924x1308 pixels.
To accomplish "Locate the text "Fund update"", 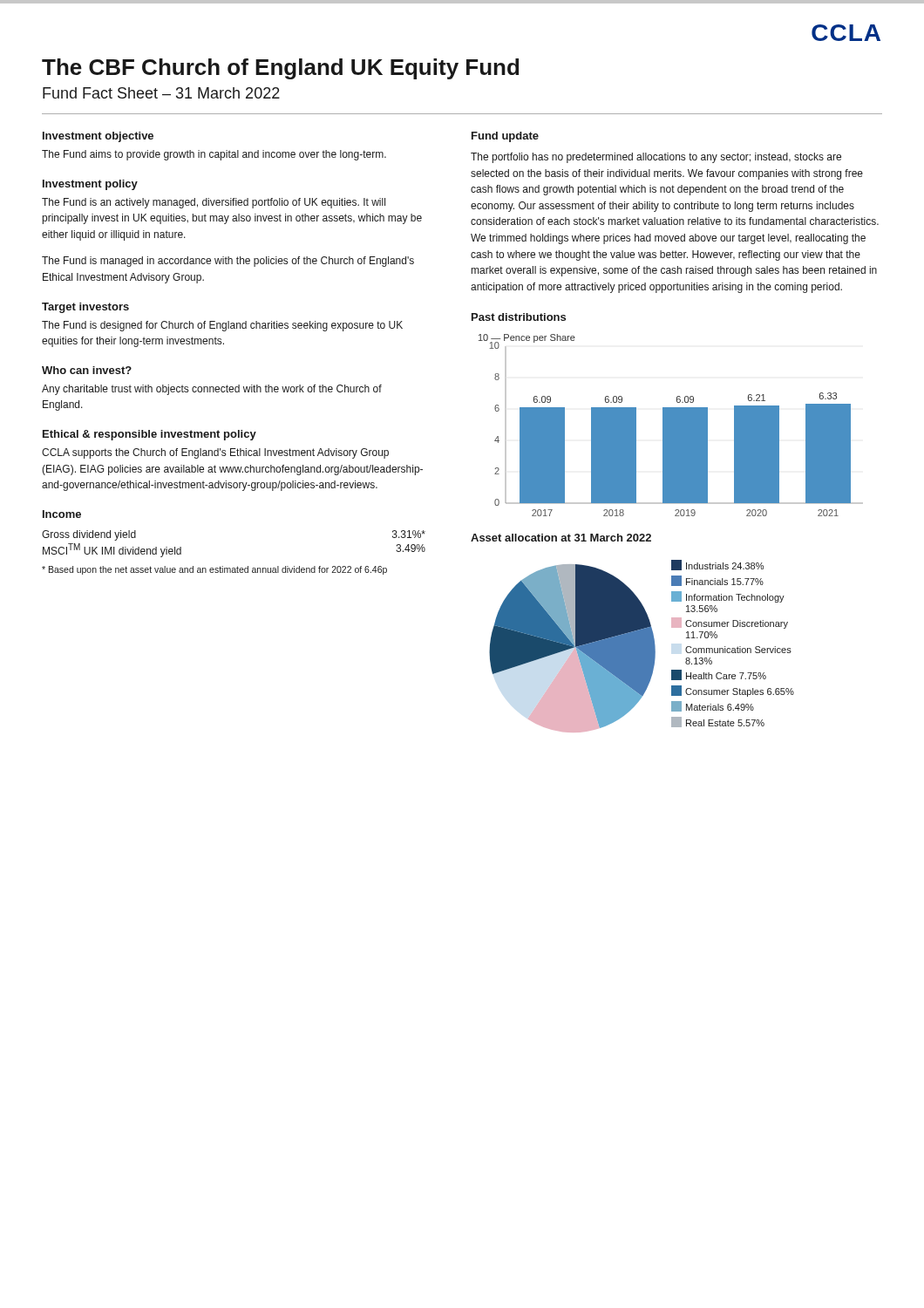I will tap(505, 136).
